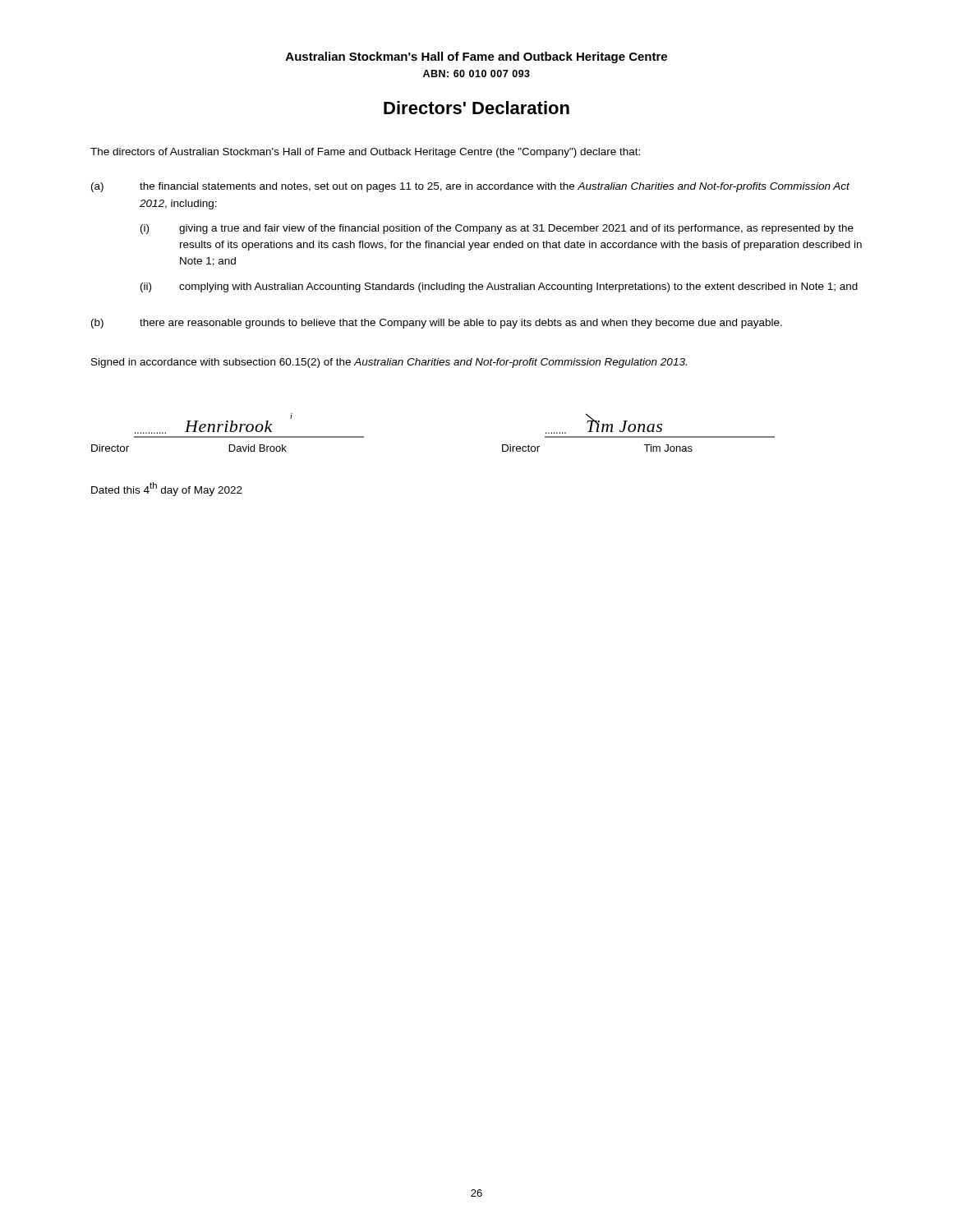Find the block on this page that starts "(b) there are reasonable"
This screenshot has width=953, height=1232.
[476, 323]
